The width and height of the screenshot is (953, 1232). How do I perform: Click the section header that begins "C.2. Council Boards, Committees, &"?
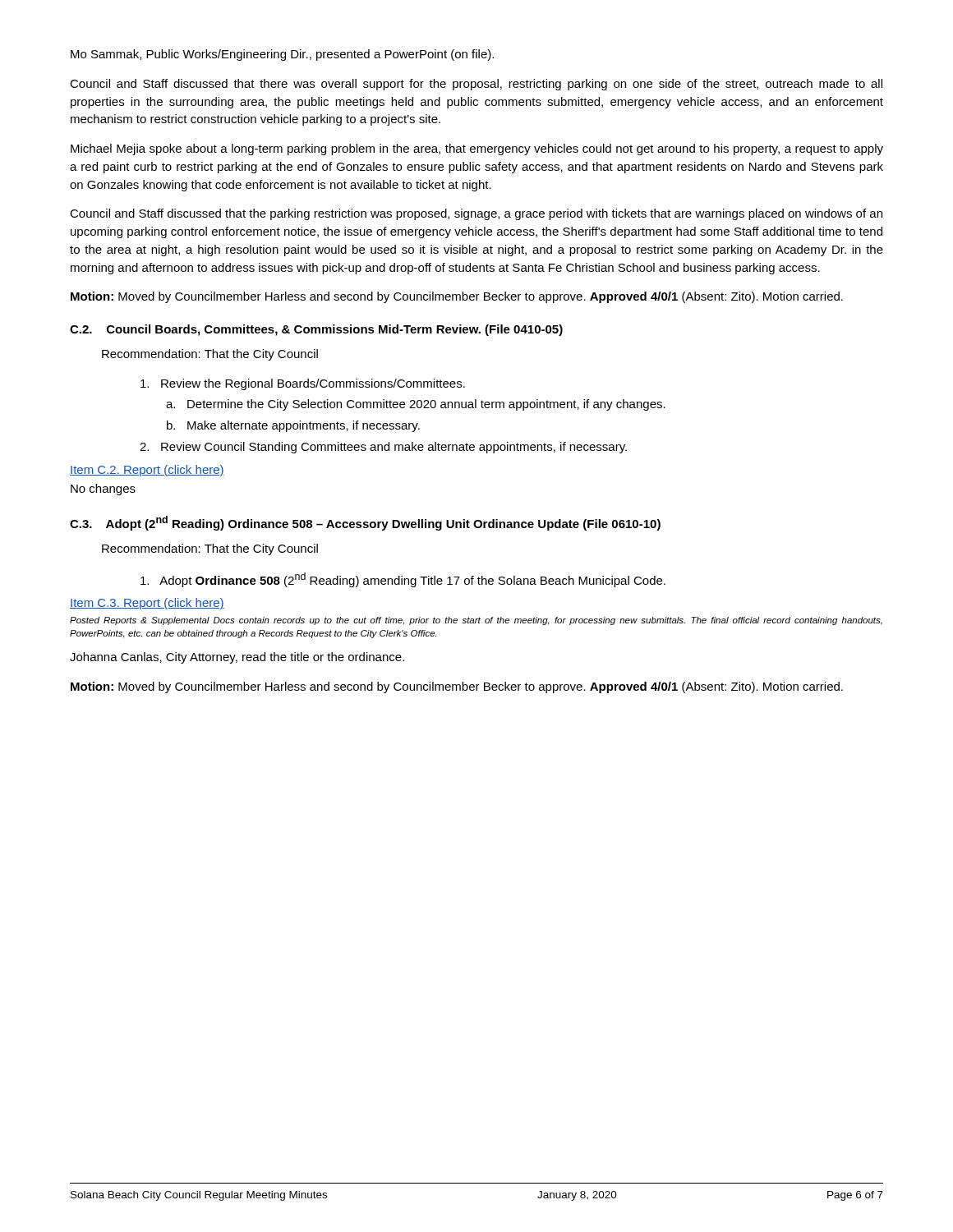476,329
